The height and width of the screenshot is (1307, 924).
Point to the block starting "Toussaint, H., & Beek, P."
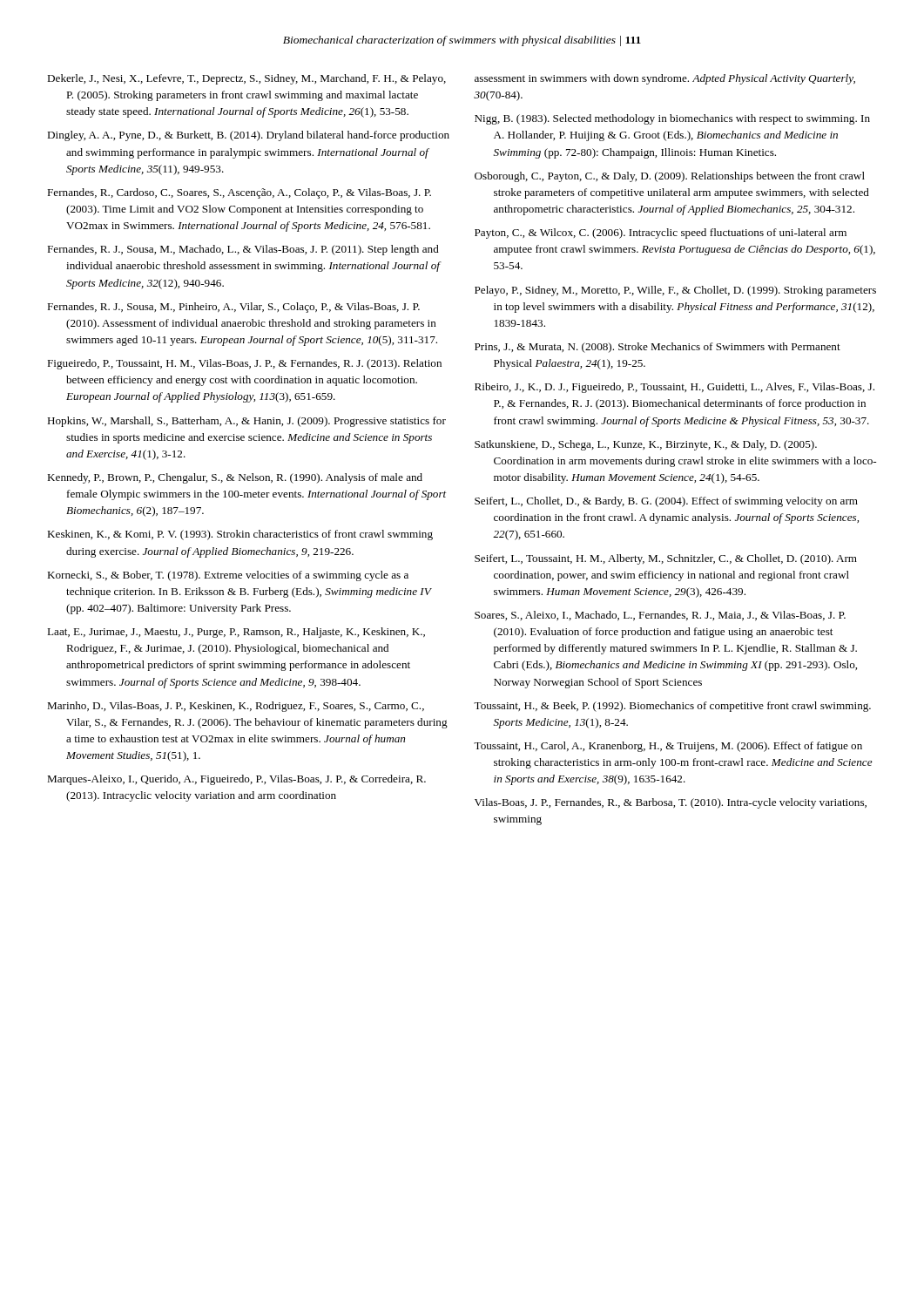coord(673,713)
